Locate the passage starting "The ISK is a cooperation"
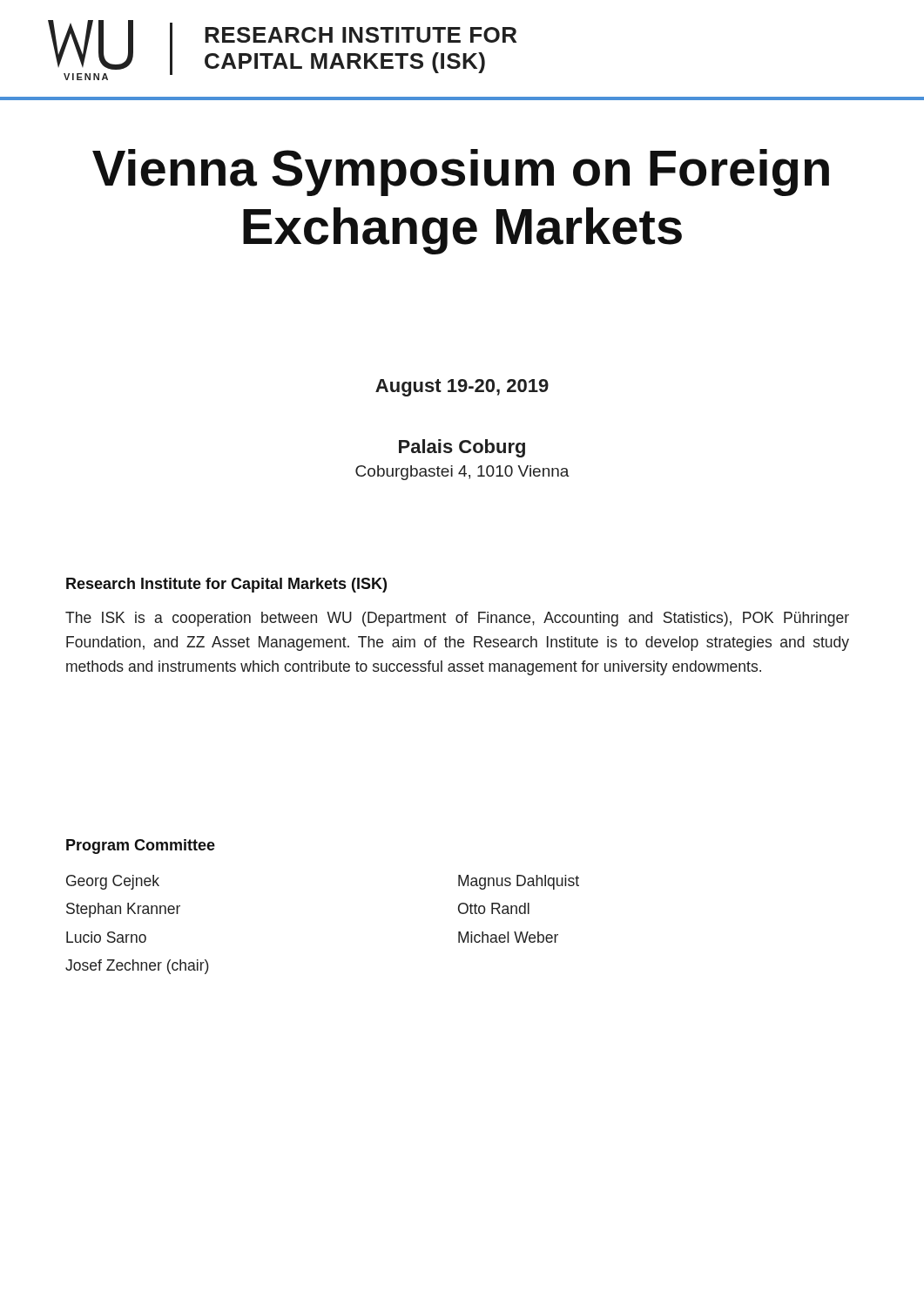 tap(457, 642)
